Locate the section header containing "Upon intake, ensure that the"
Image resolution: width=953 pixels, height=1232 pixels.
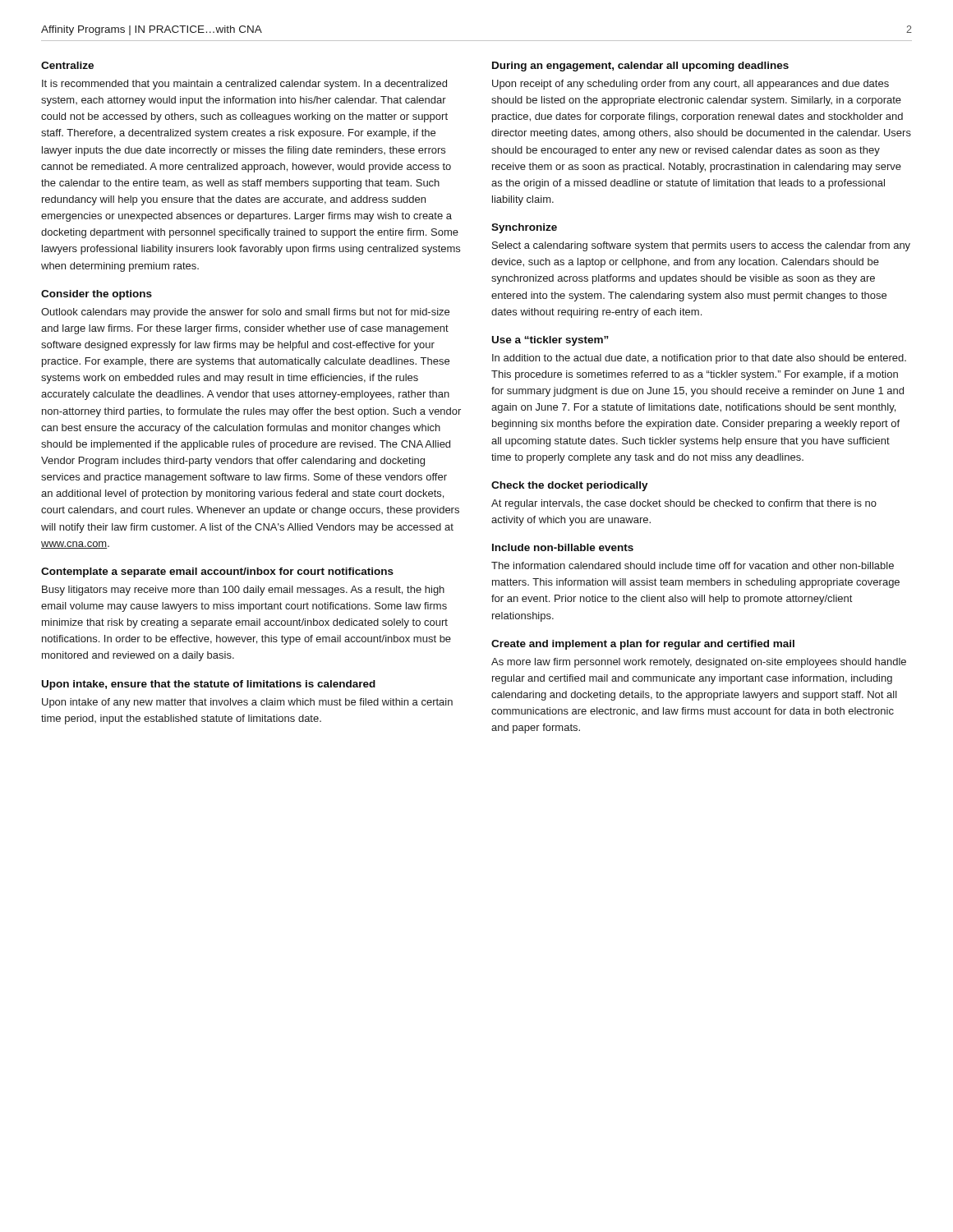coord(208,683)
